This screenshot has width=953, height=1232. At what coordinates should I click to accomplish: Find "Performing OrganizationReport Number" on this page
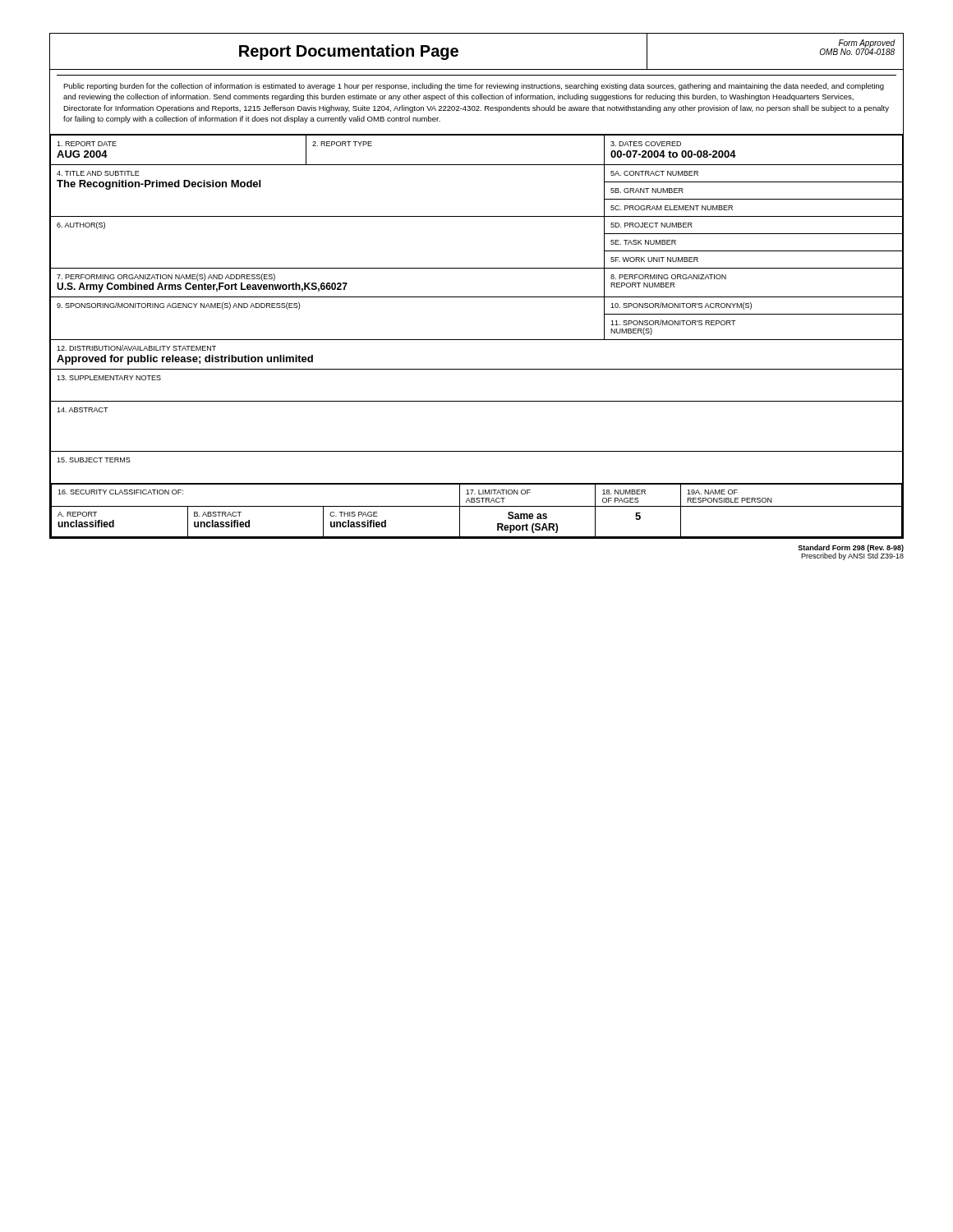(668, 277)
